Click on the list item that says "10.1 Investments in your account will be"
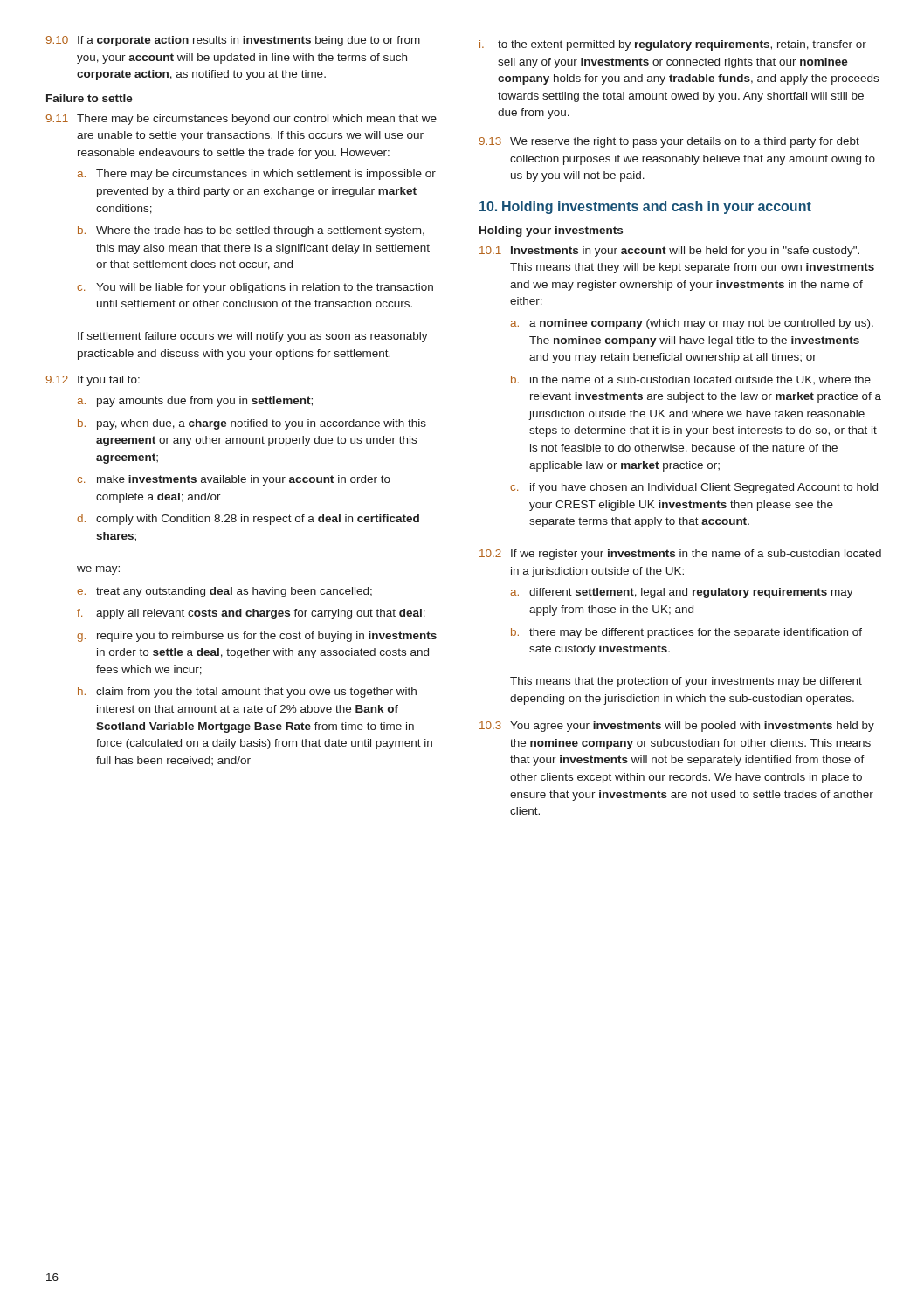924x1310 pixels. click(x=680, y=392)
